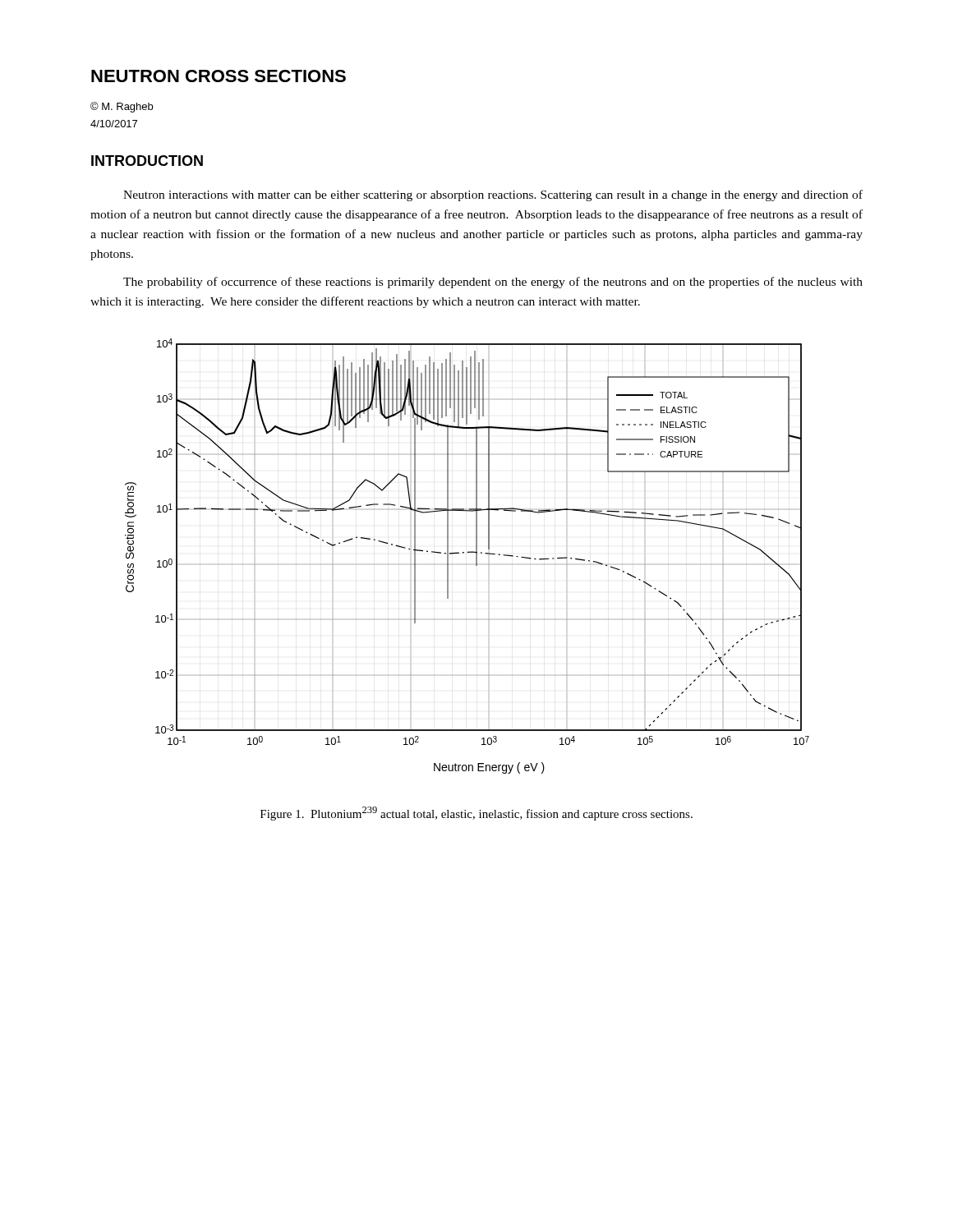Image resolution: width=953 pixels, height=1232 pixels.
Task: Navigate to the element starting "© M. Ragheb 4/10/2017"
Action: 122,115
